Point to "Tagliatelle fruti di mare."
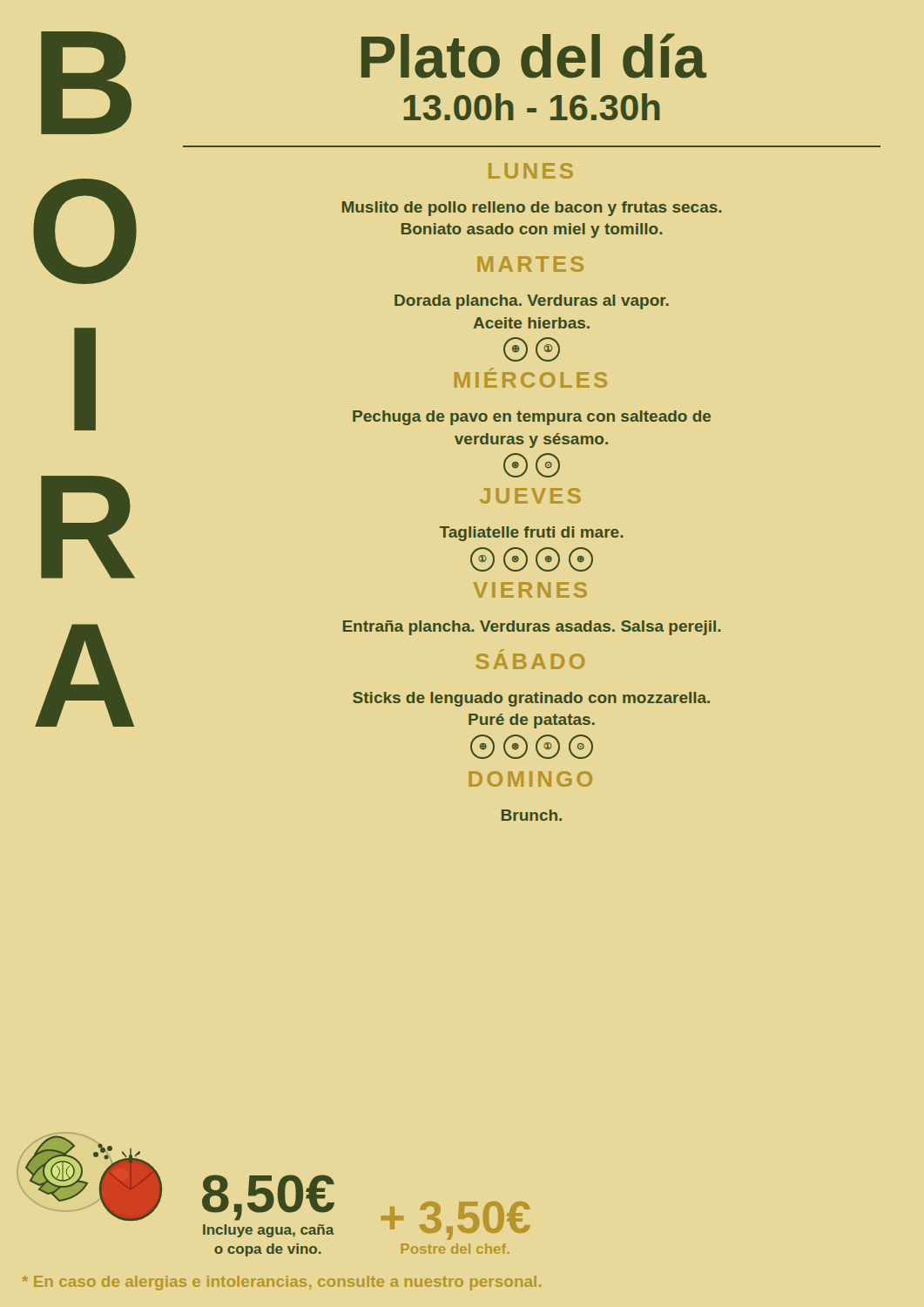Screen dimensions: 1307x924 click(532, 532)
